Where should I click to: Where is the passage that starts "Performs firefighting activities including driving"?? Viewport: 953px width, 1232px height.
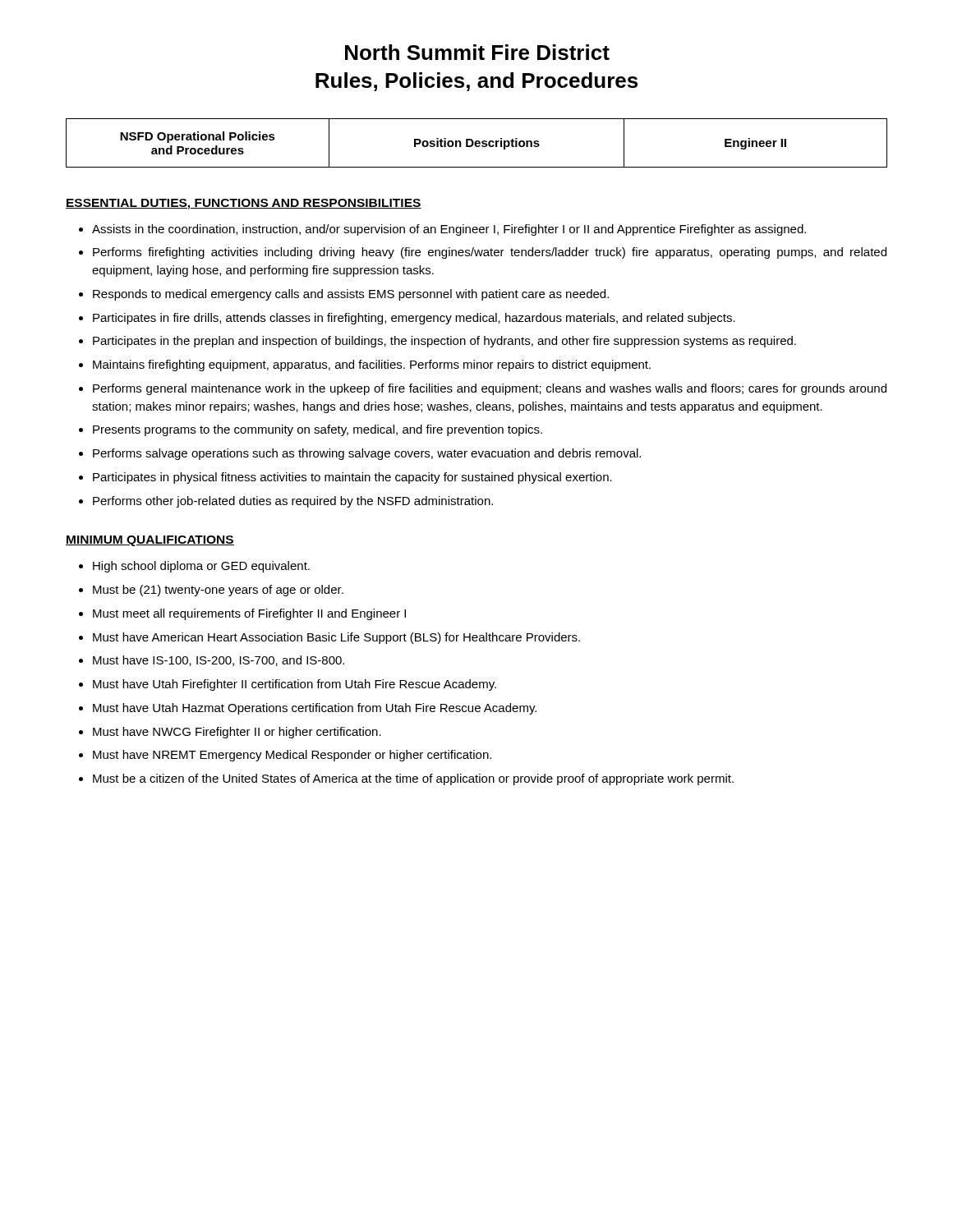(x=490, y=261)
